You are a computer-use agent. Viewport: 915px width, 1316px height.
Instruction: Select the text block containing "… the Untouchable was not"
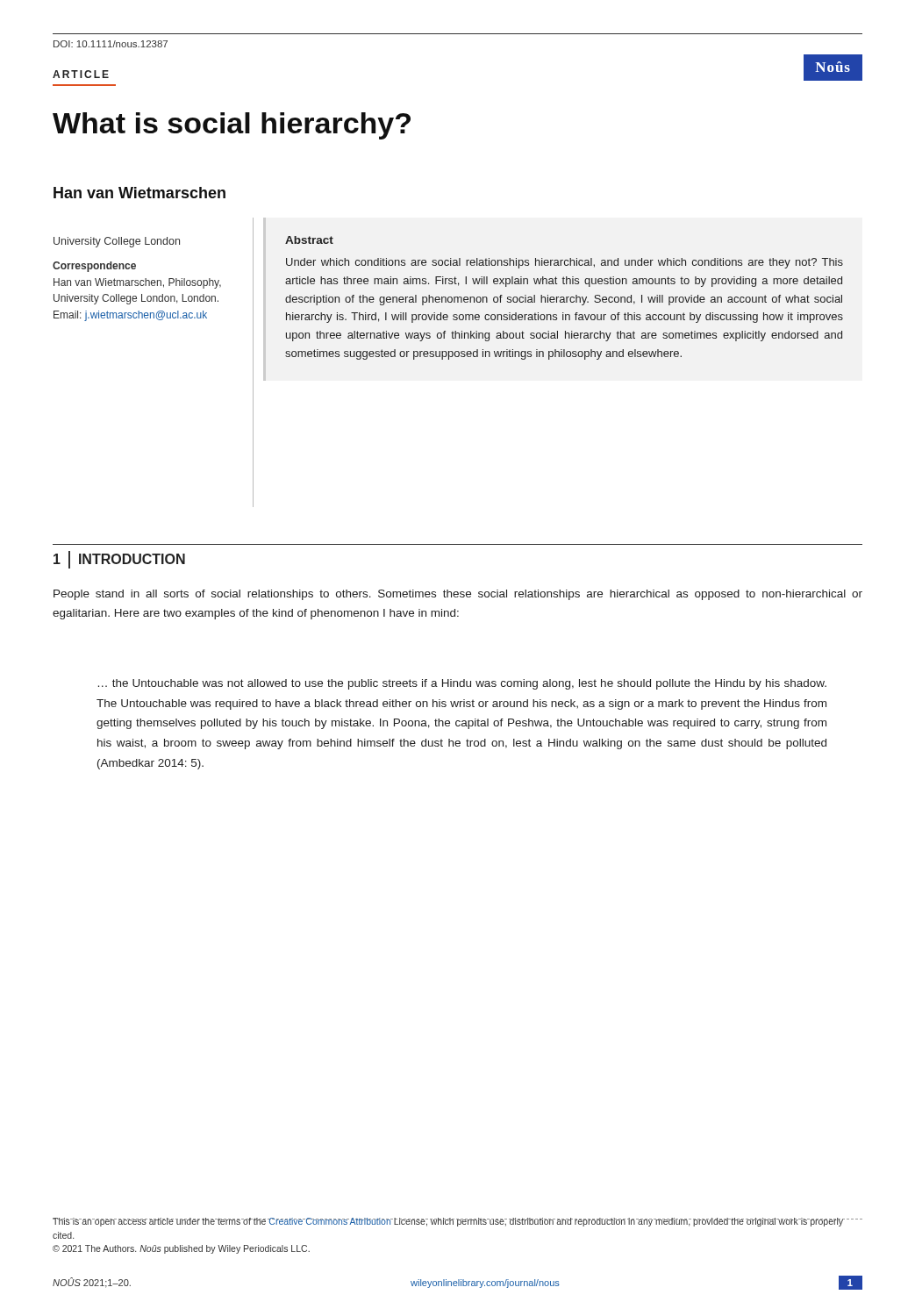tap(462, 723)
